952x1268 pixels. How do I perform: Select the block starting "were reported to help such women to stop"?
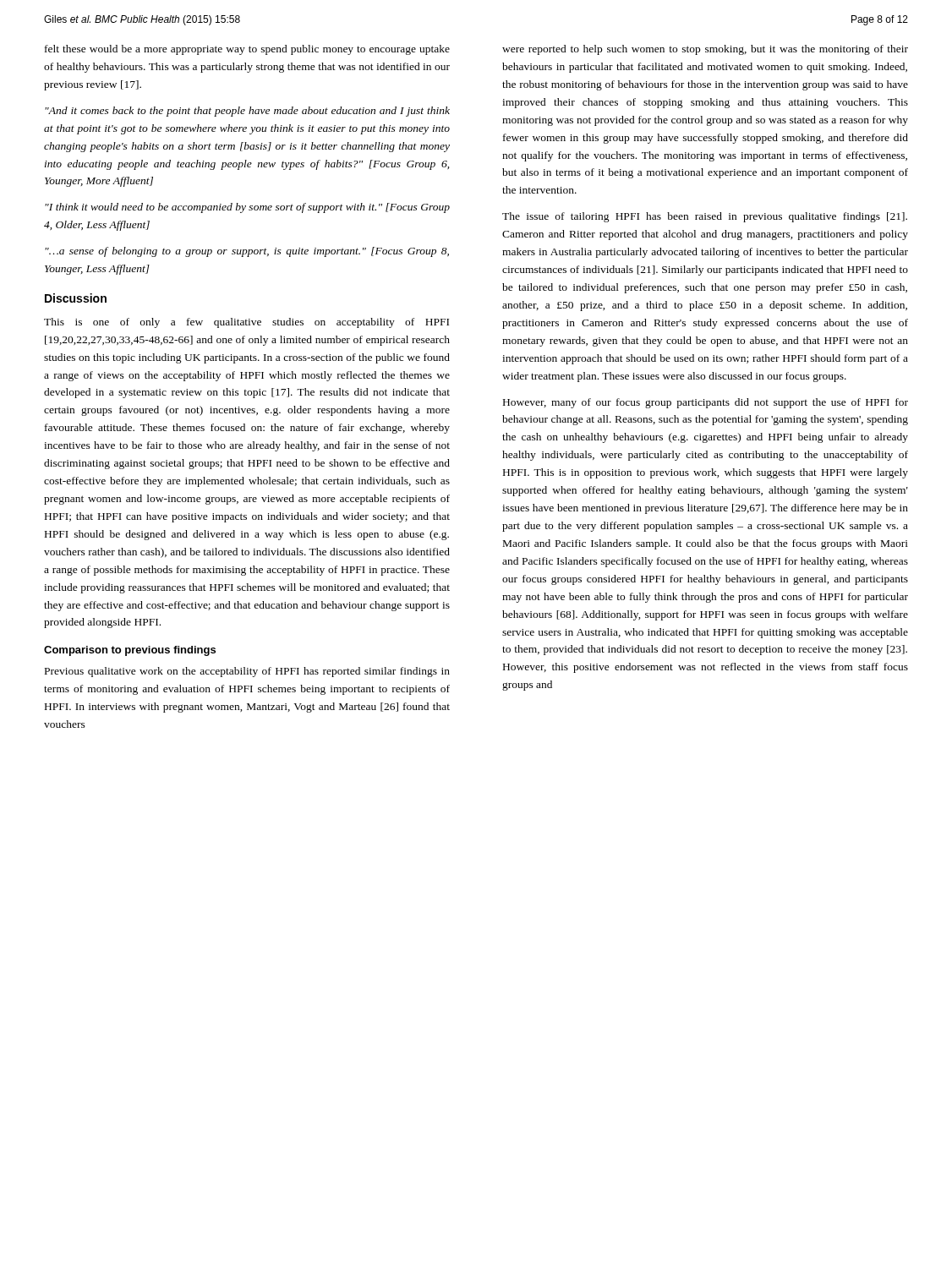coord(705,120)
